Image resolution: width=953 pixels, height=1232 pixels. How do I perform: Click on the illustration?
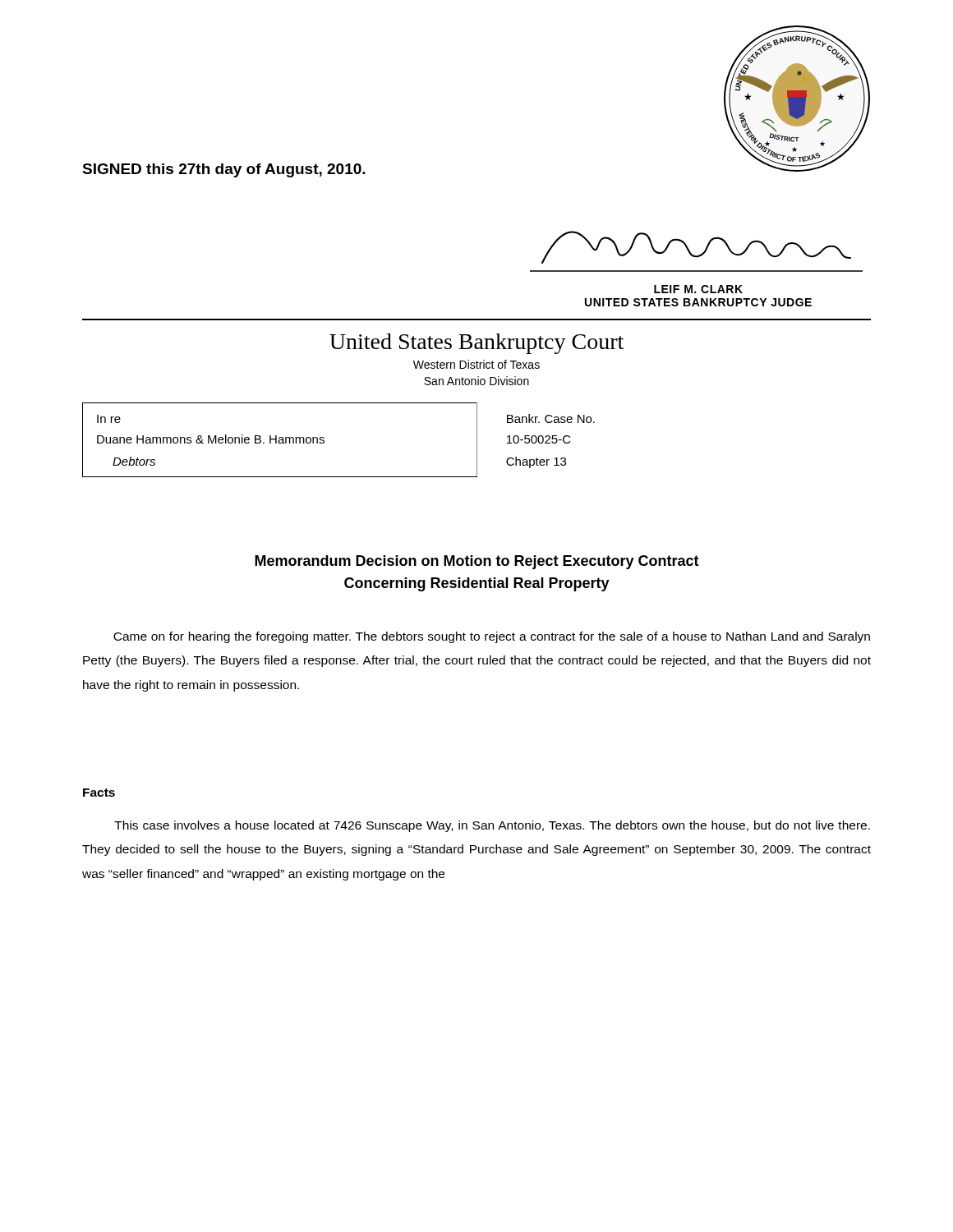pyautogui.click(x=698, y=261)
